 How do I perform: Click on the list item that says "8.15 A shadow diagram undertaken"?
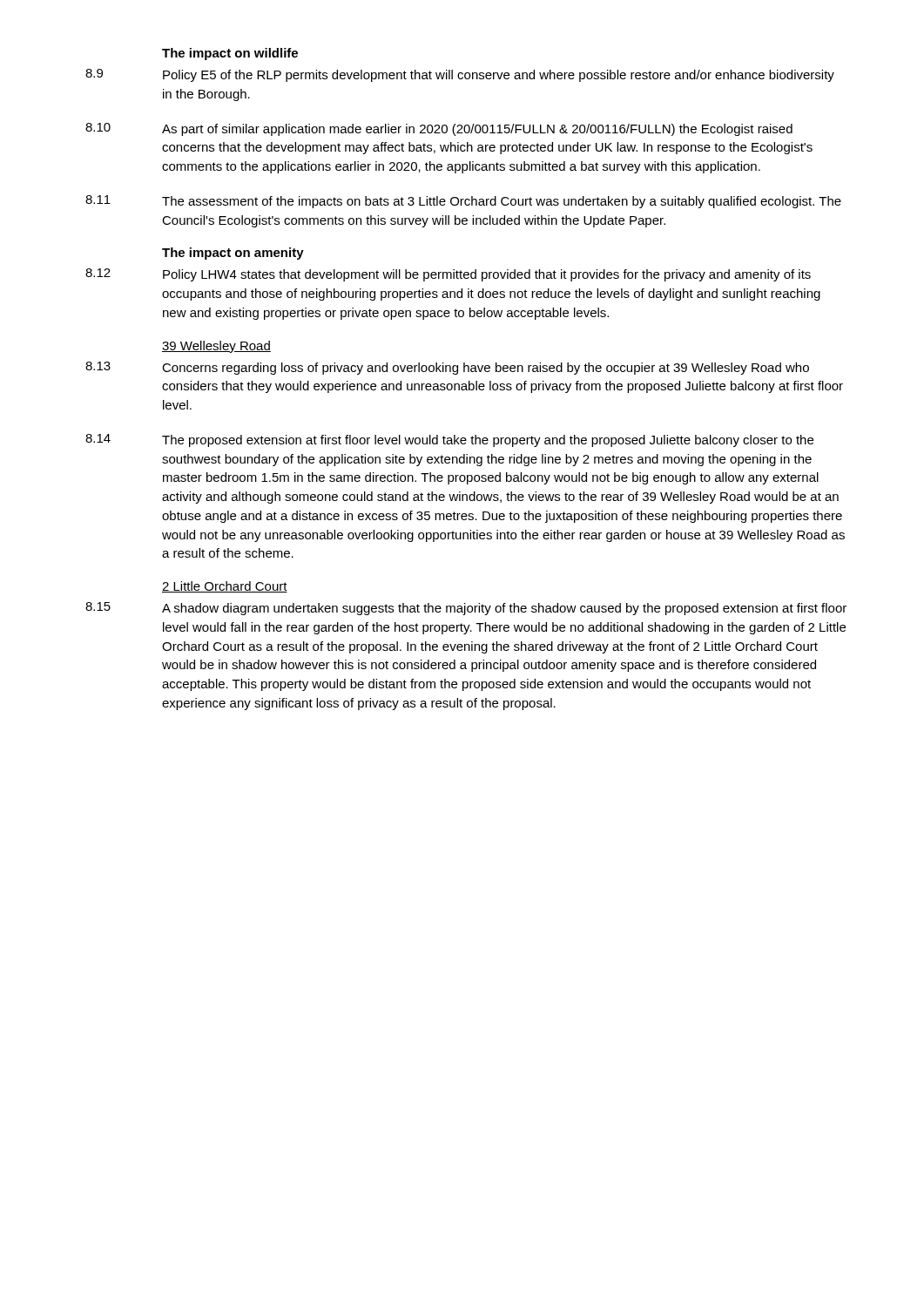[x=466, y=655]
